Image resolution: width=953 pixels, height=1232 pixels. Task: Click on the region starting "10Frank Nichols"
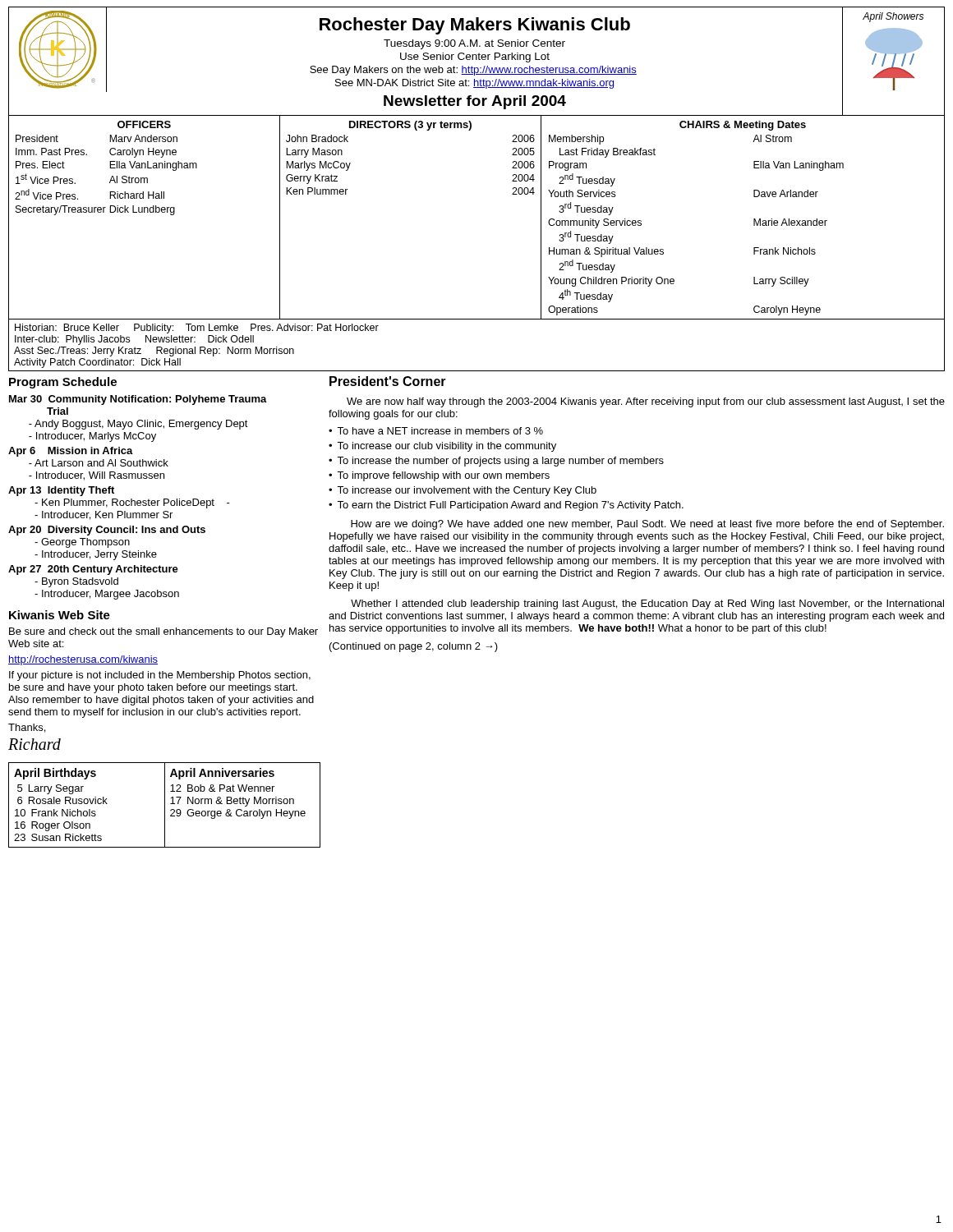(55, 813)
